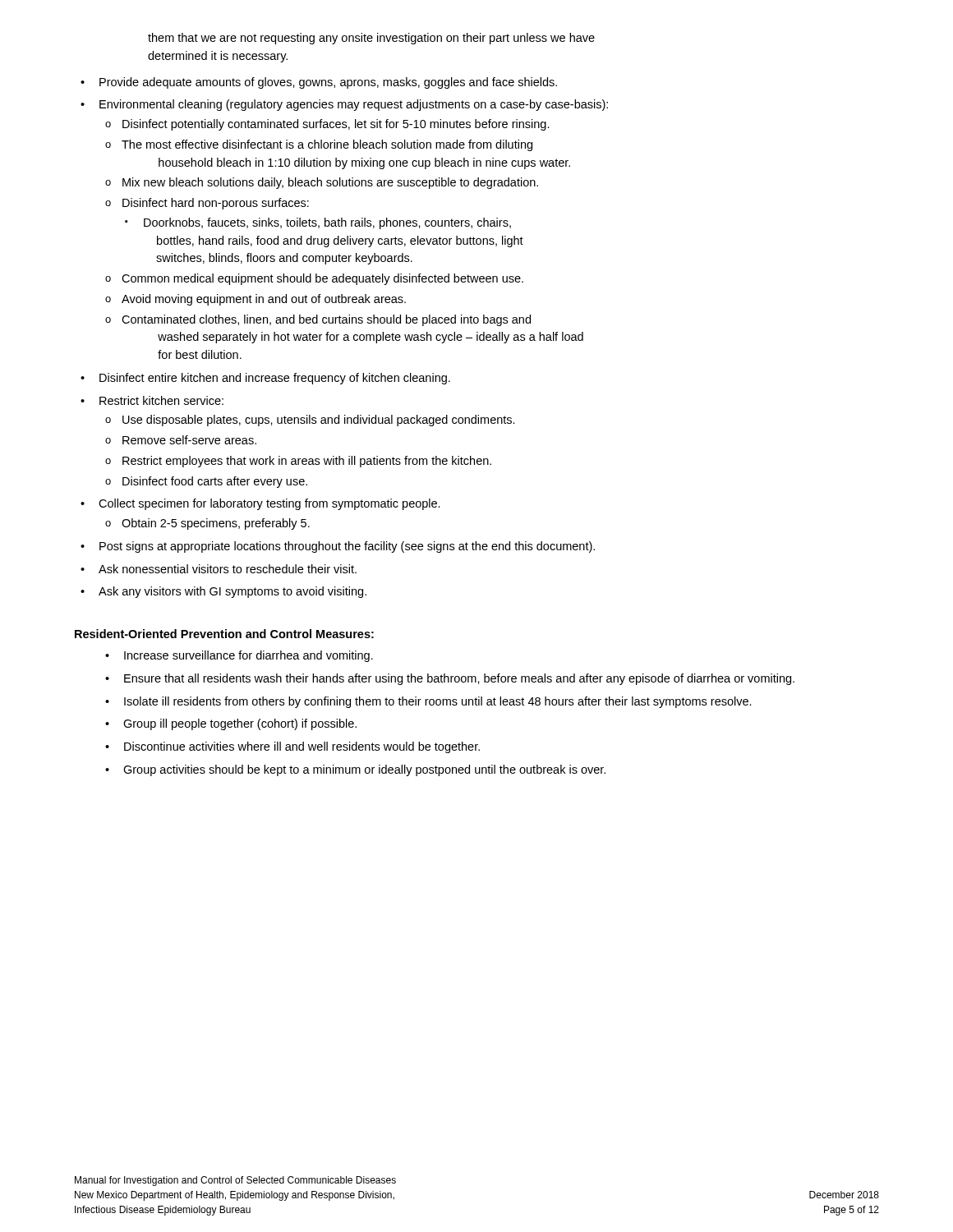The image size is (953, 1232).
Task: Point to the block beginning "Discontinue activities where ill"
Action: pyautogui.click(x=302, y=747)
